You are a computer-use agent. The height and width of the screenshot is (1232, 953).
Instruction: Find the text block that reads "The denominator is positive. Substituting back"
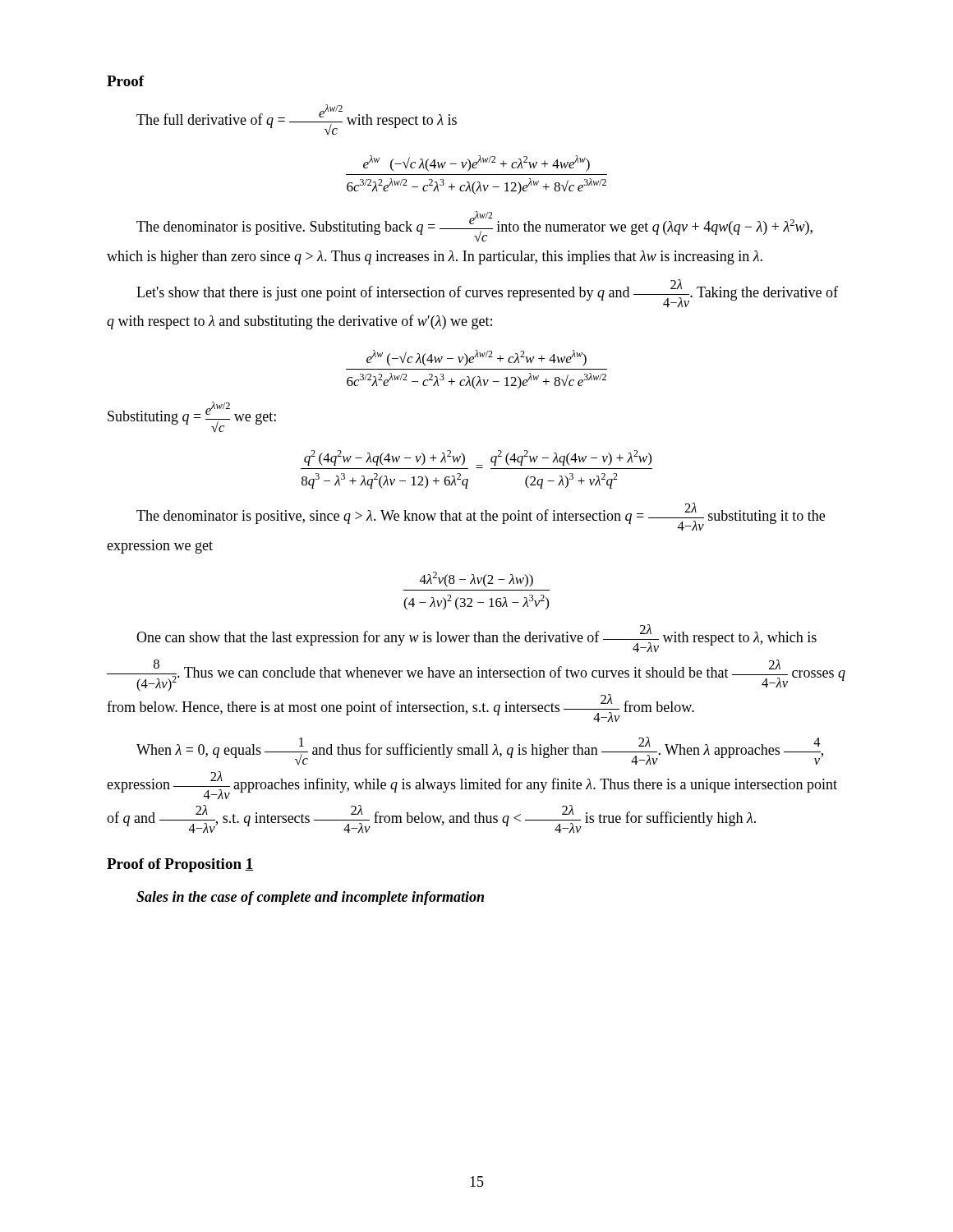coord(460,237)
